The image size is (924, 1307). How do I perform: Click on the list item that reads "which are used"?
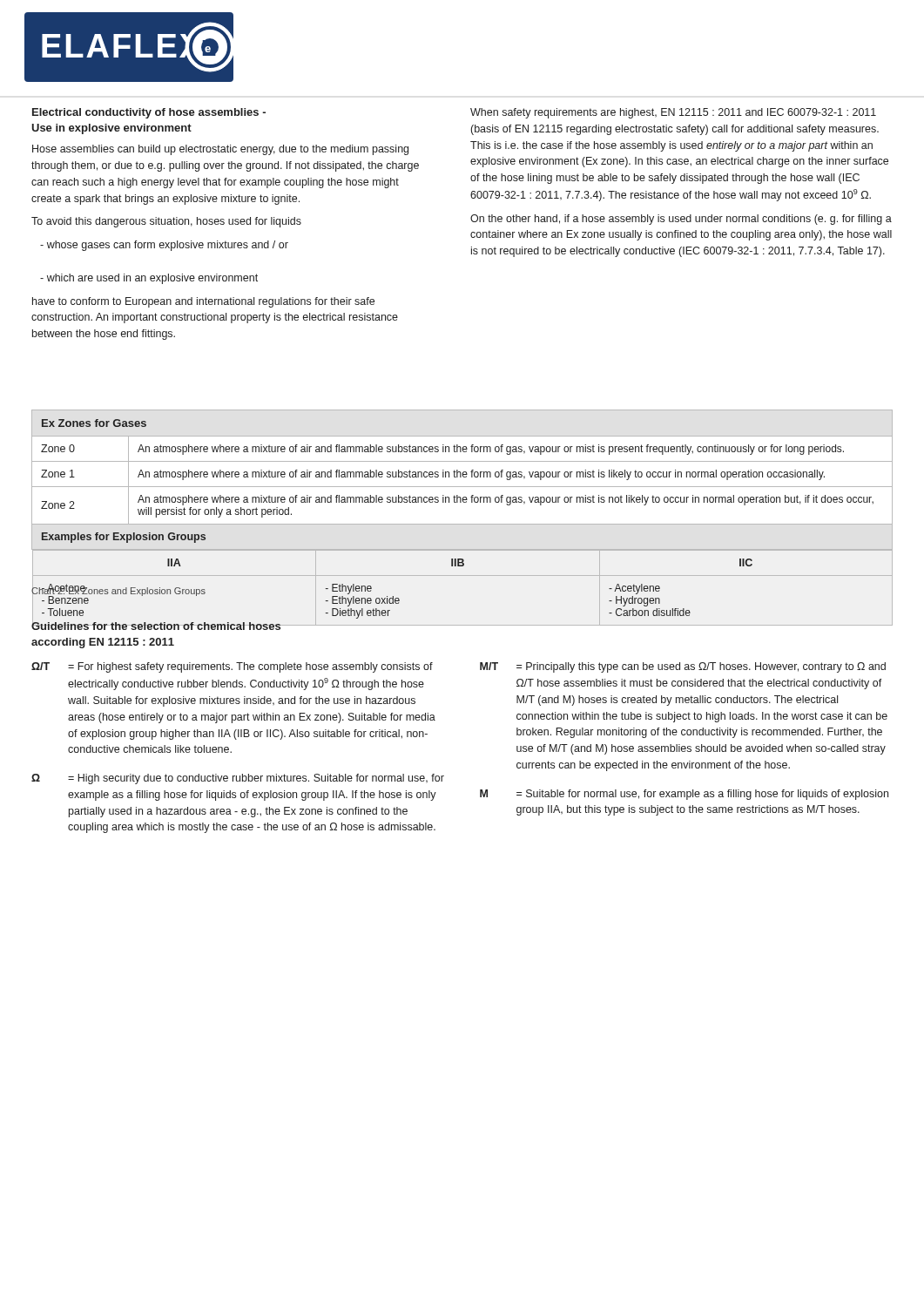coord(149,278)
